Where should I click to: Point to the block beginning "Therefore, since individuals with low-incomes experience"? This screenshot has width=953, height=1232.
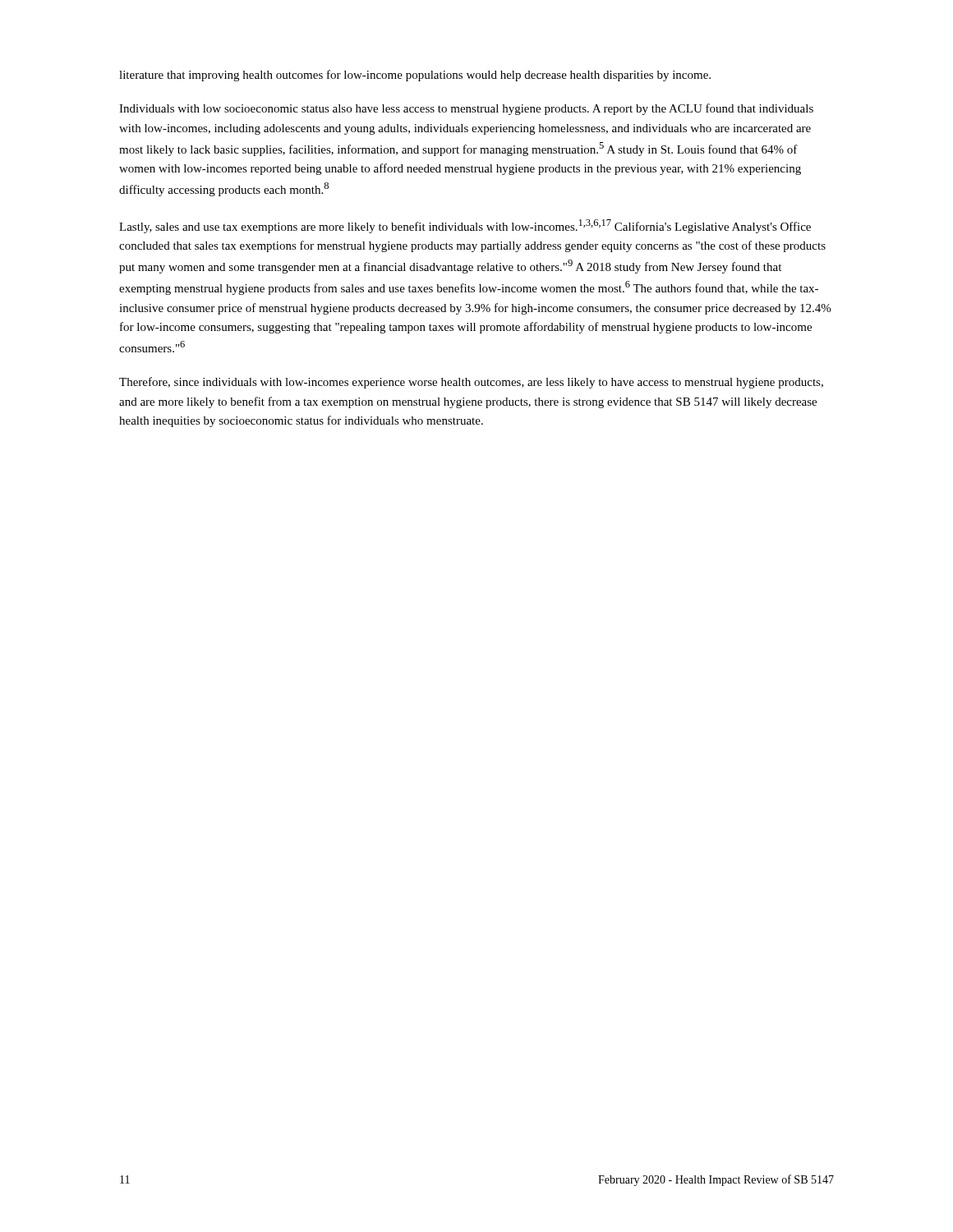[471, 401]
